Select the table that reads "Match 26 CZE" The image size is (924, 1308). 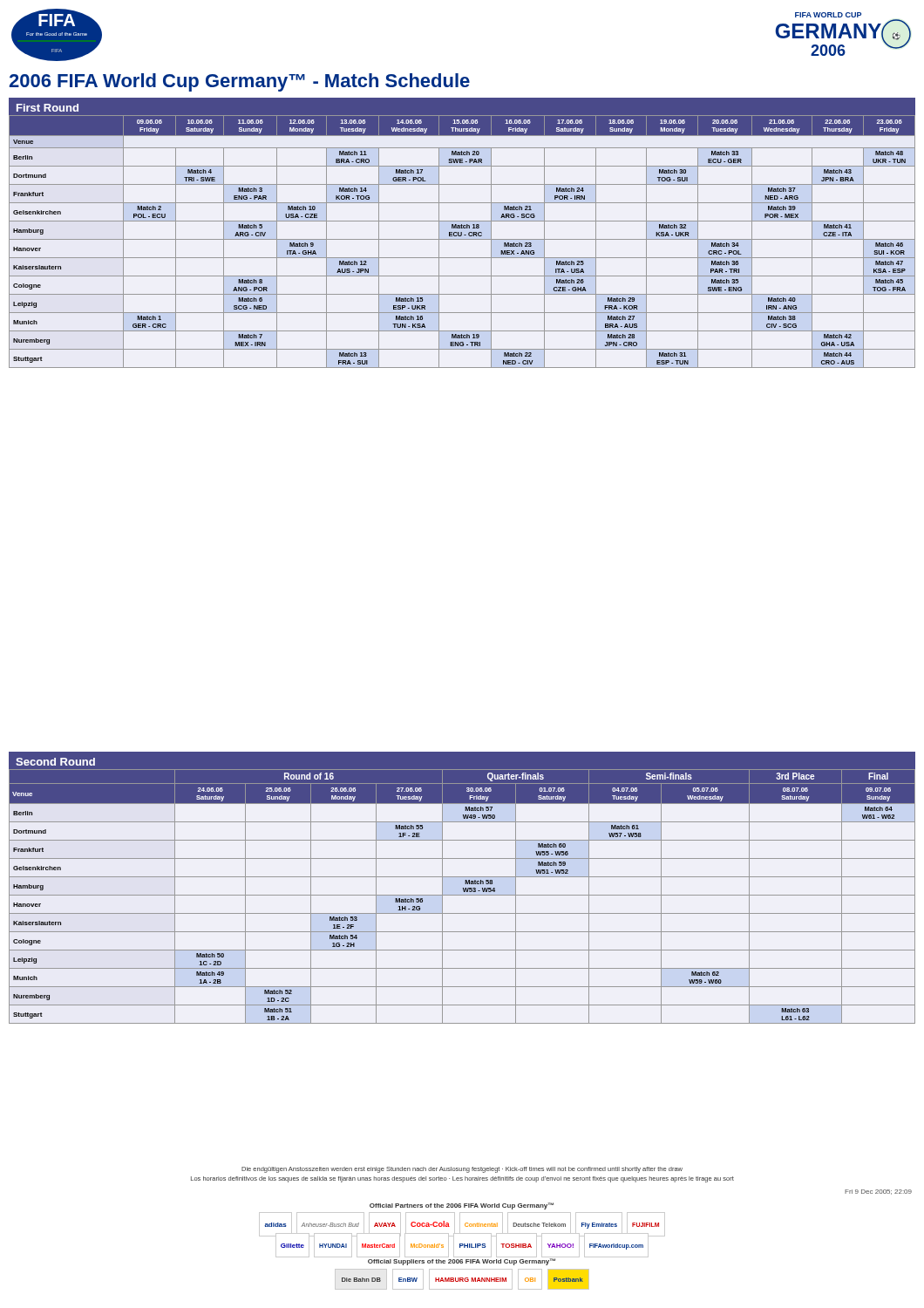462,242
